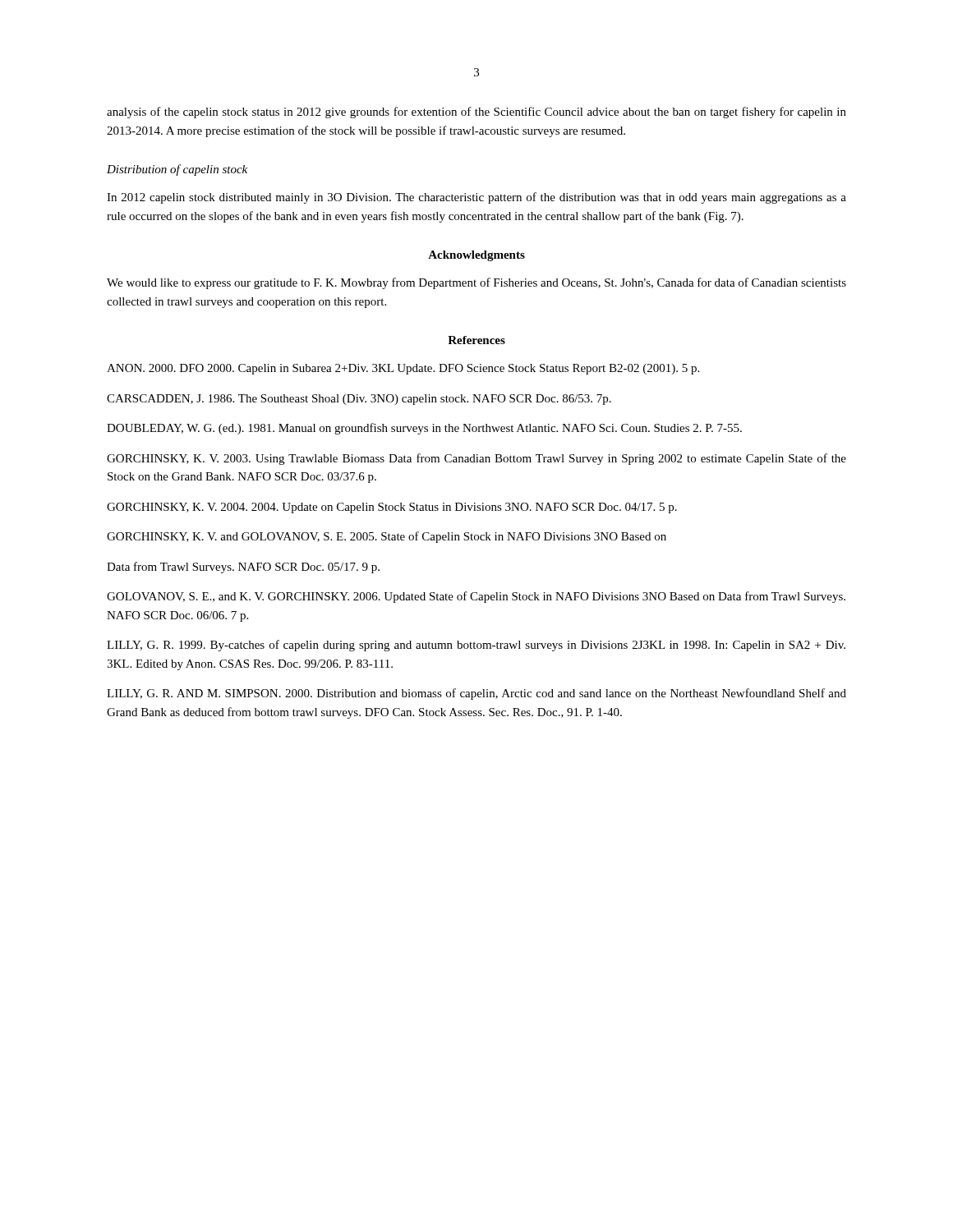Select the text block that says "GORCHINSKY, K. V. and"
Viewport: 953px width, 1232px height.
coord(387,536)
